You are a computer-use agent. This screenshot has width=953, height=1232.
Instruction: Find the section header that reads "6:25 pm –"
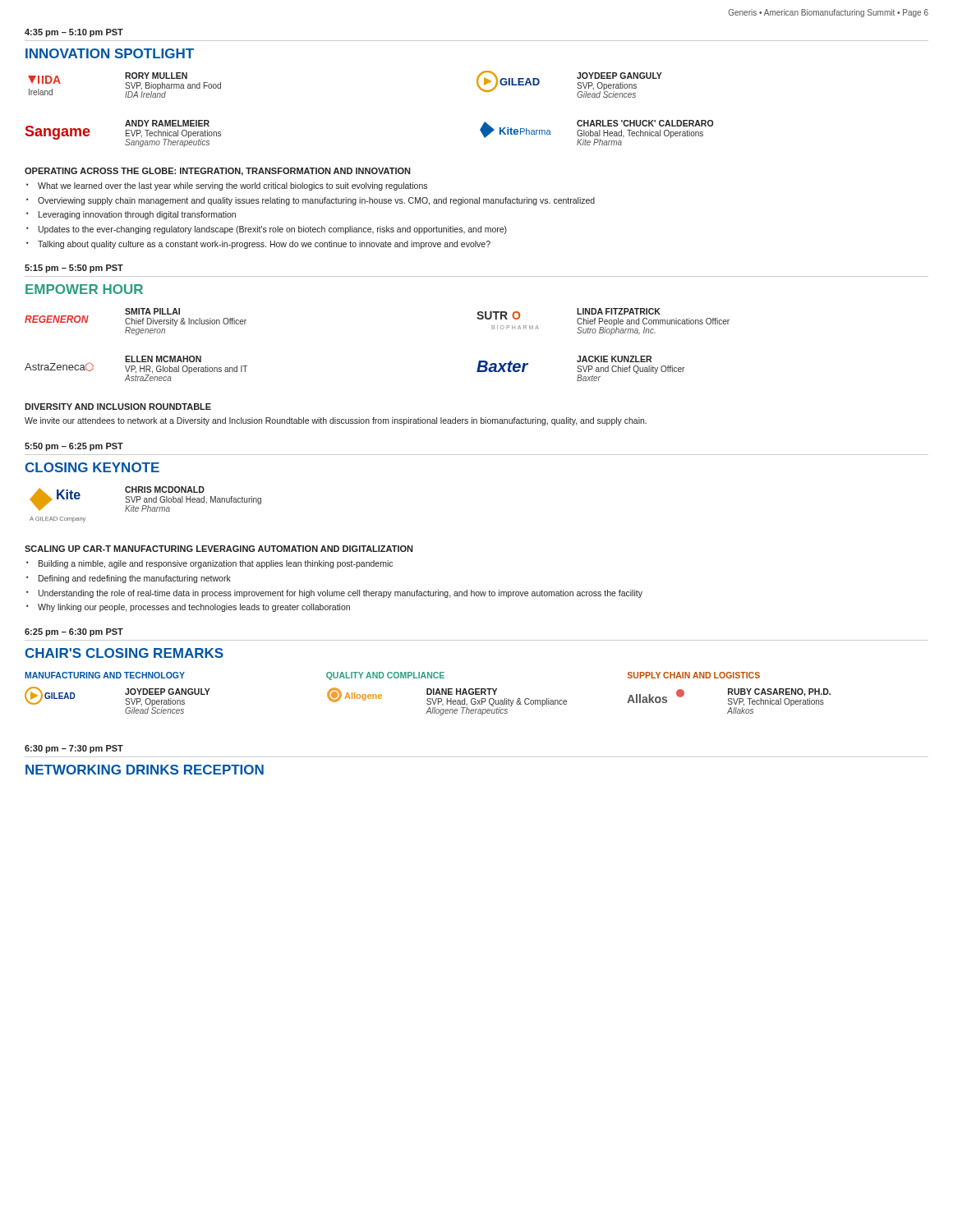pyautogui.click(x=74, y=632)
